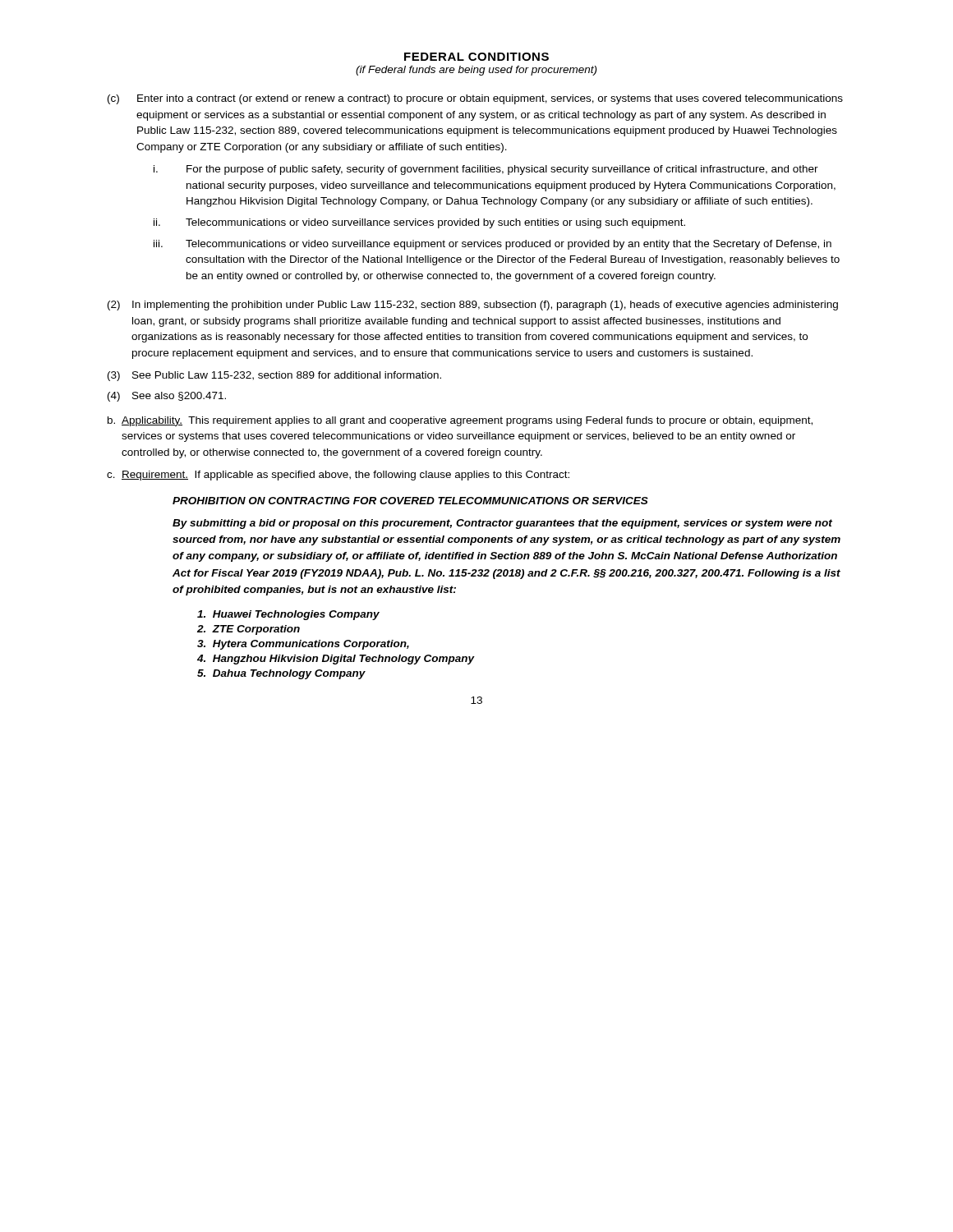Where does it say "(4) See also §200.471."?
953x1232 pixels.
167,397
